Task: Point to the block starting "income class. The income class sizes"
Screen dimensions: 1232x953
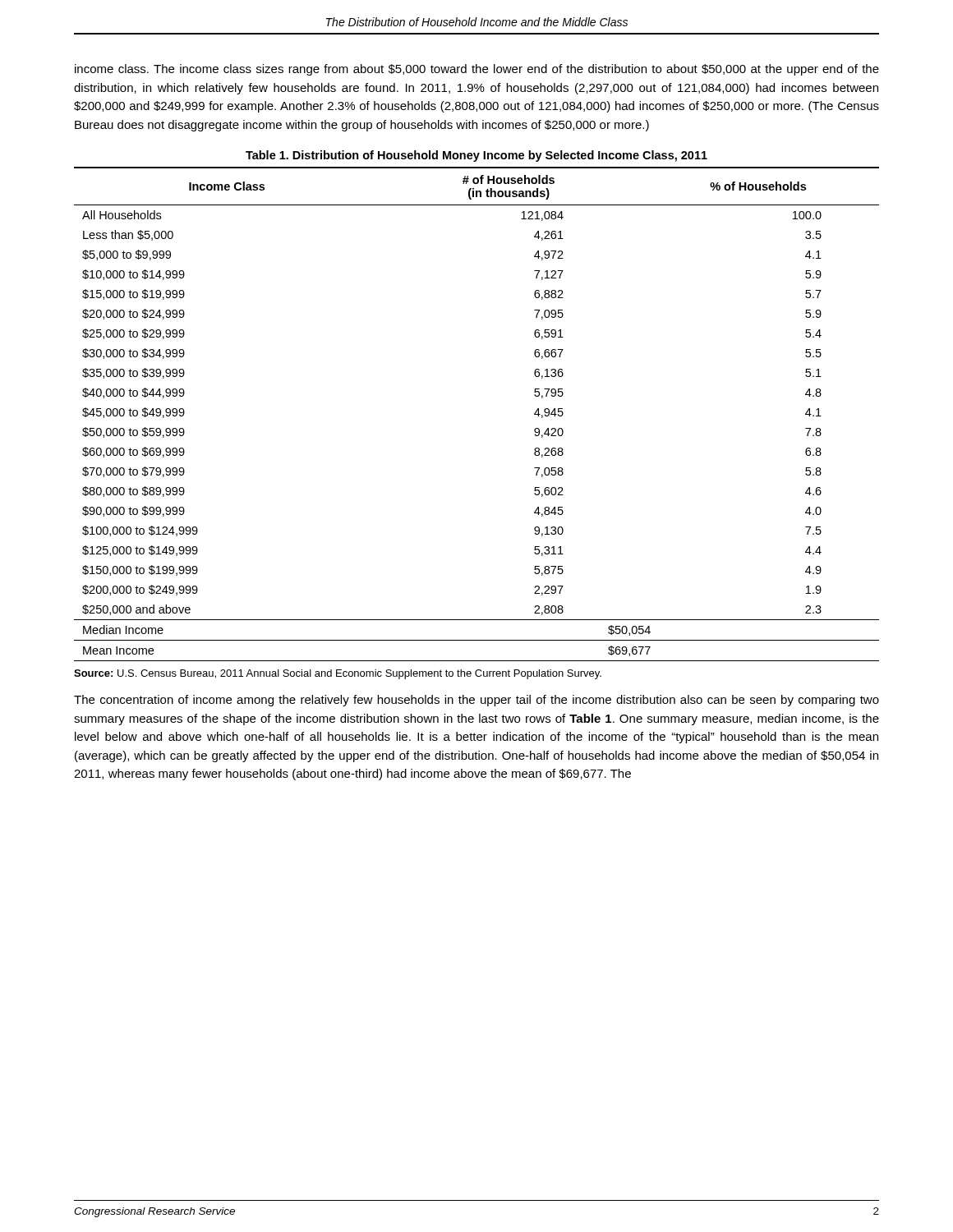Action: pyautogui.click(x=476, y=96)
